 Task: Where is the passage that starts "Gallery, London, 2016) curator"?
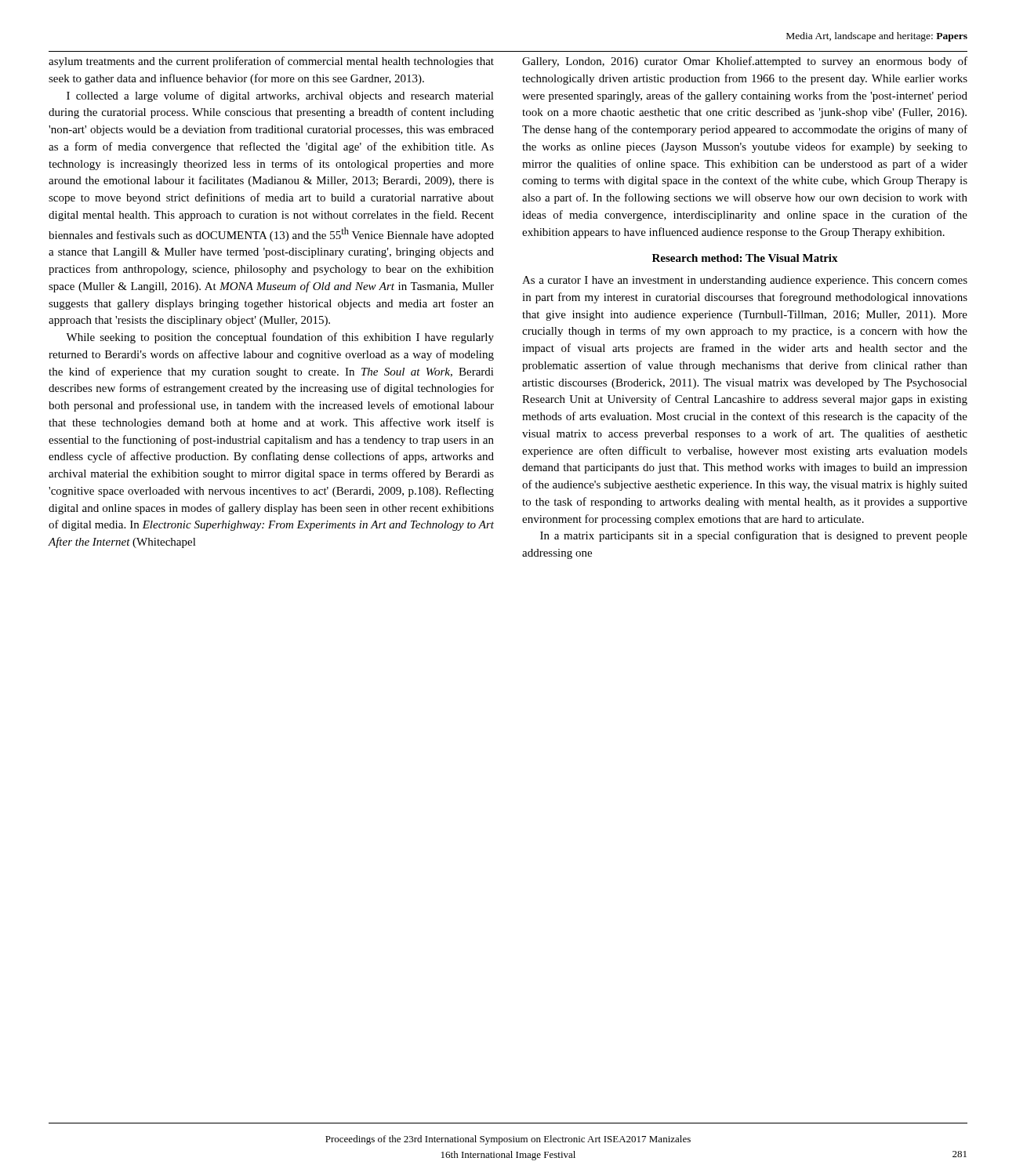[x=745, y=147]
